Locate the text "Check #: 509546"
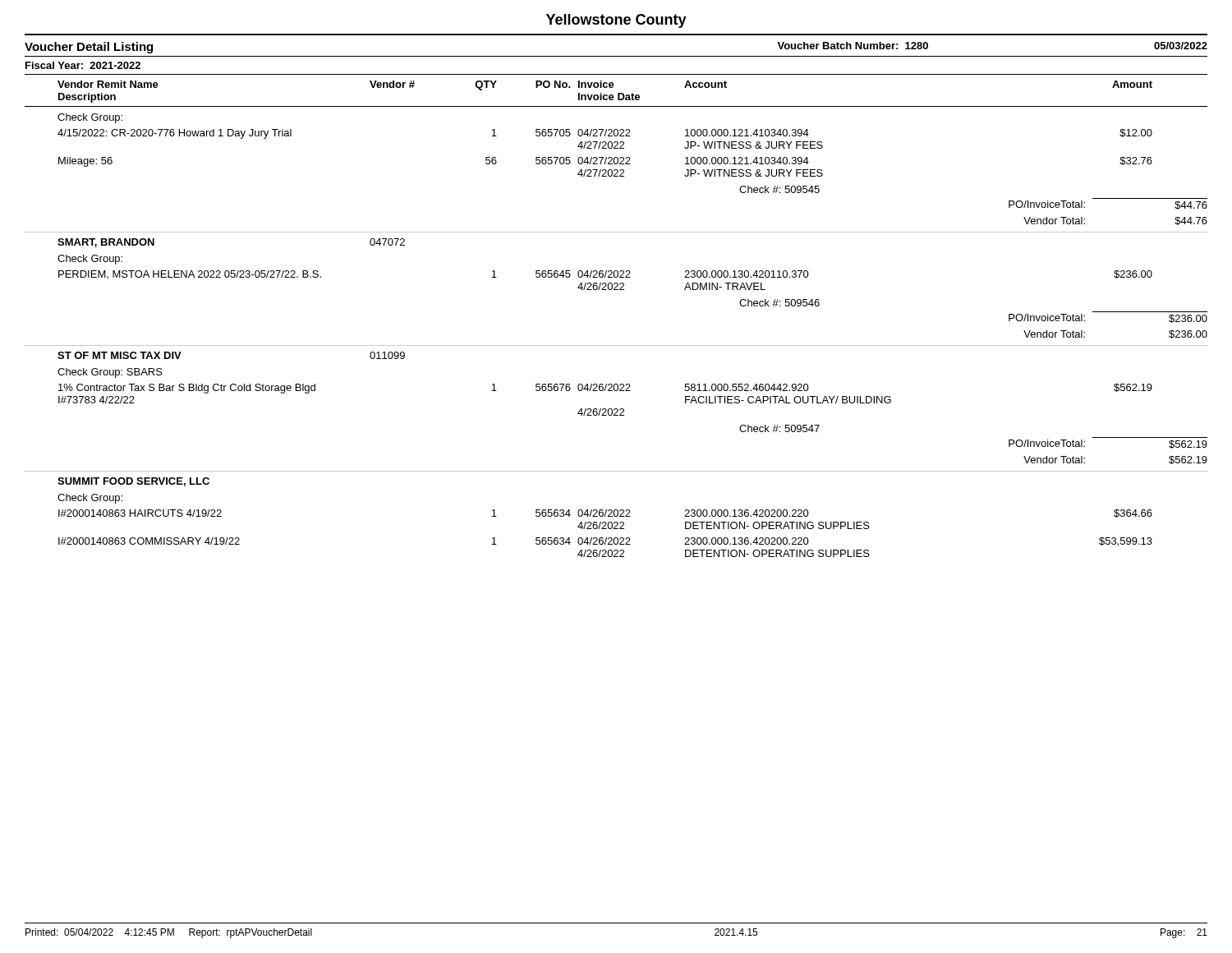 [779, 303]
